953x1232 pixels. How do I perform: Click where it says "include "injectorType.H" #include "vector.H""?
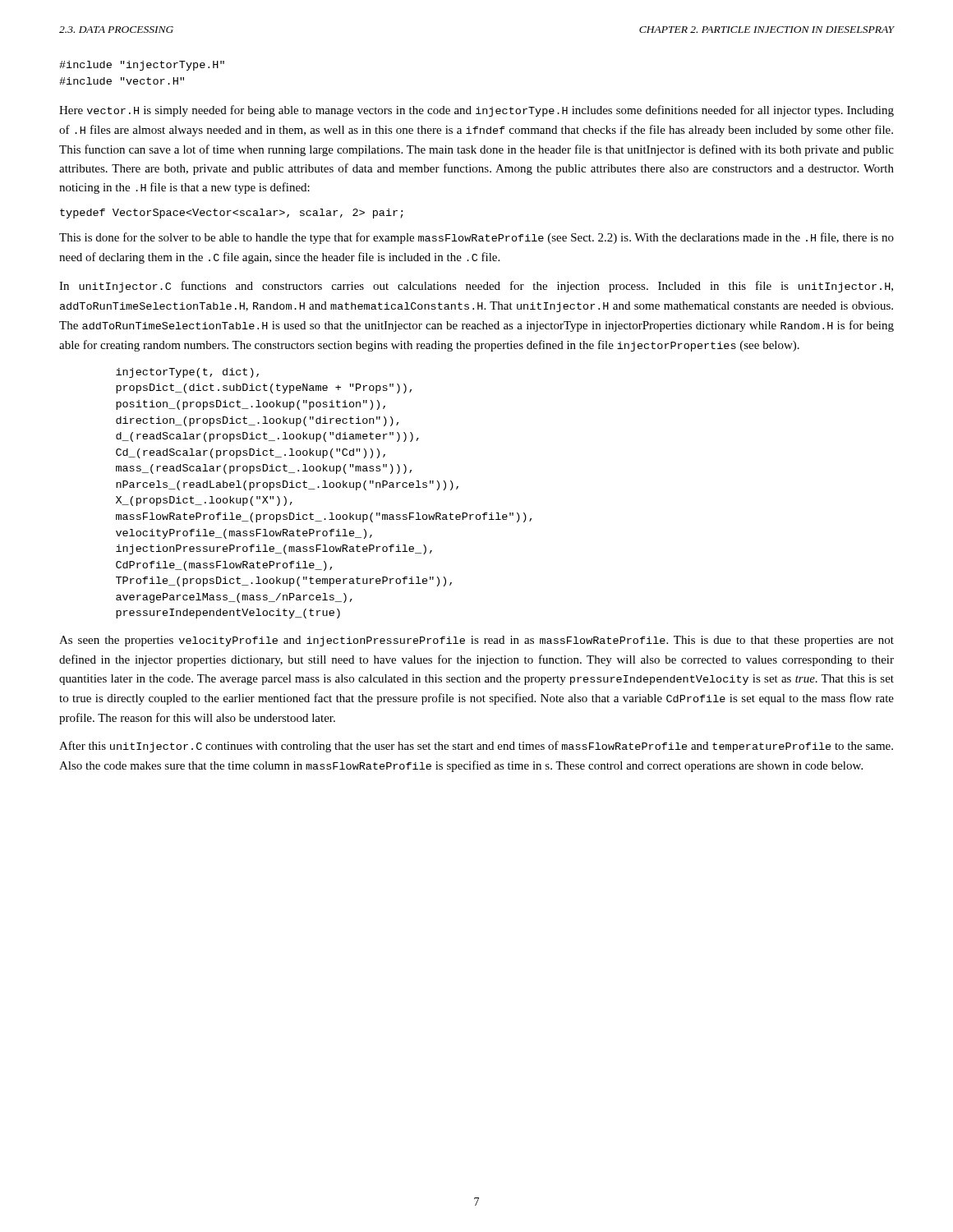142,66
